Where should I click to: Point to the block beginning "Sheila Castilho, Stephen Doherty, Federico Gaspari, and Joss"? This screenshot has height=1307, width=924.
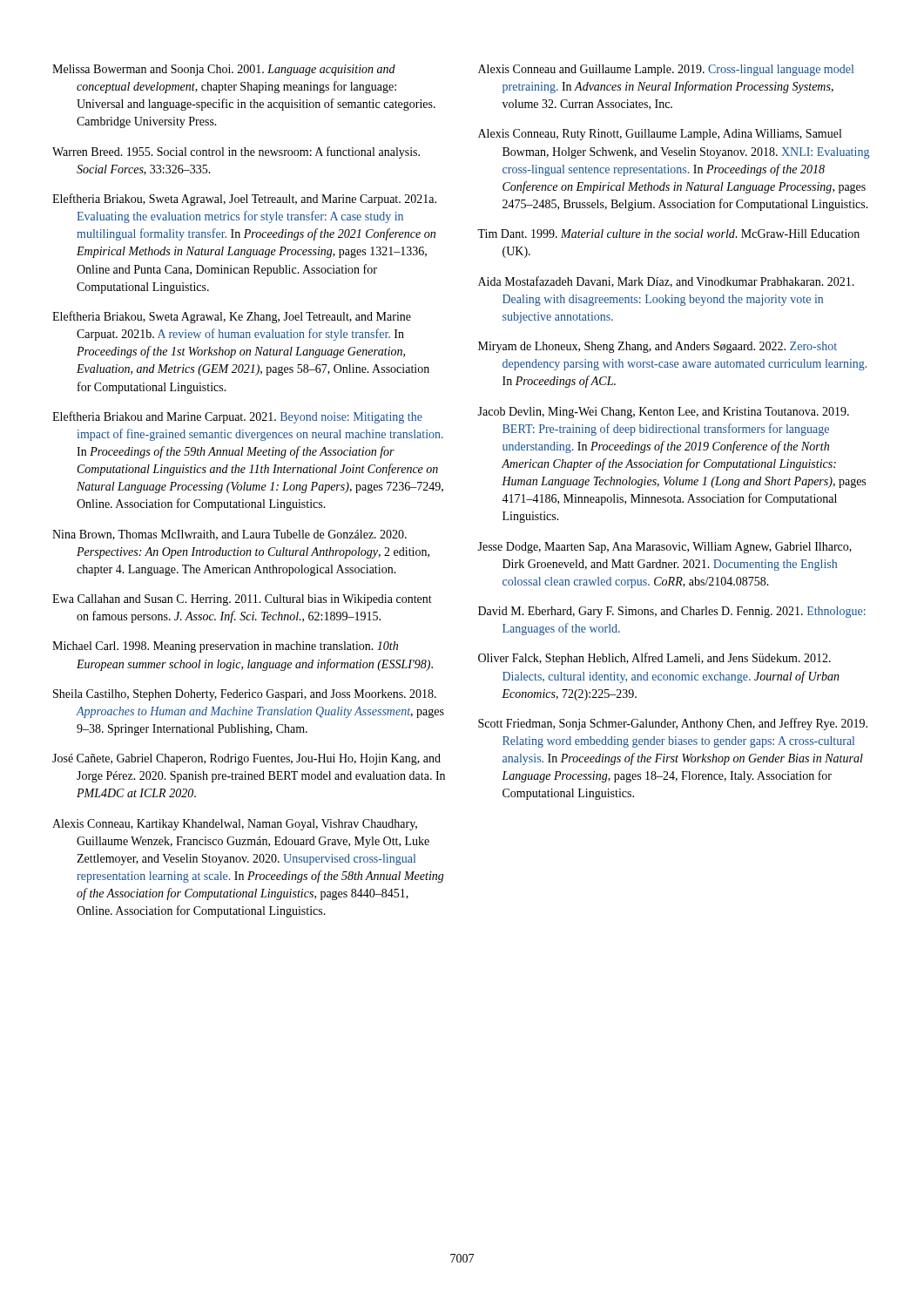(248, 711)
